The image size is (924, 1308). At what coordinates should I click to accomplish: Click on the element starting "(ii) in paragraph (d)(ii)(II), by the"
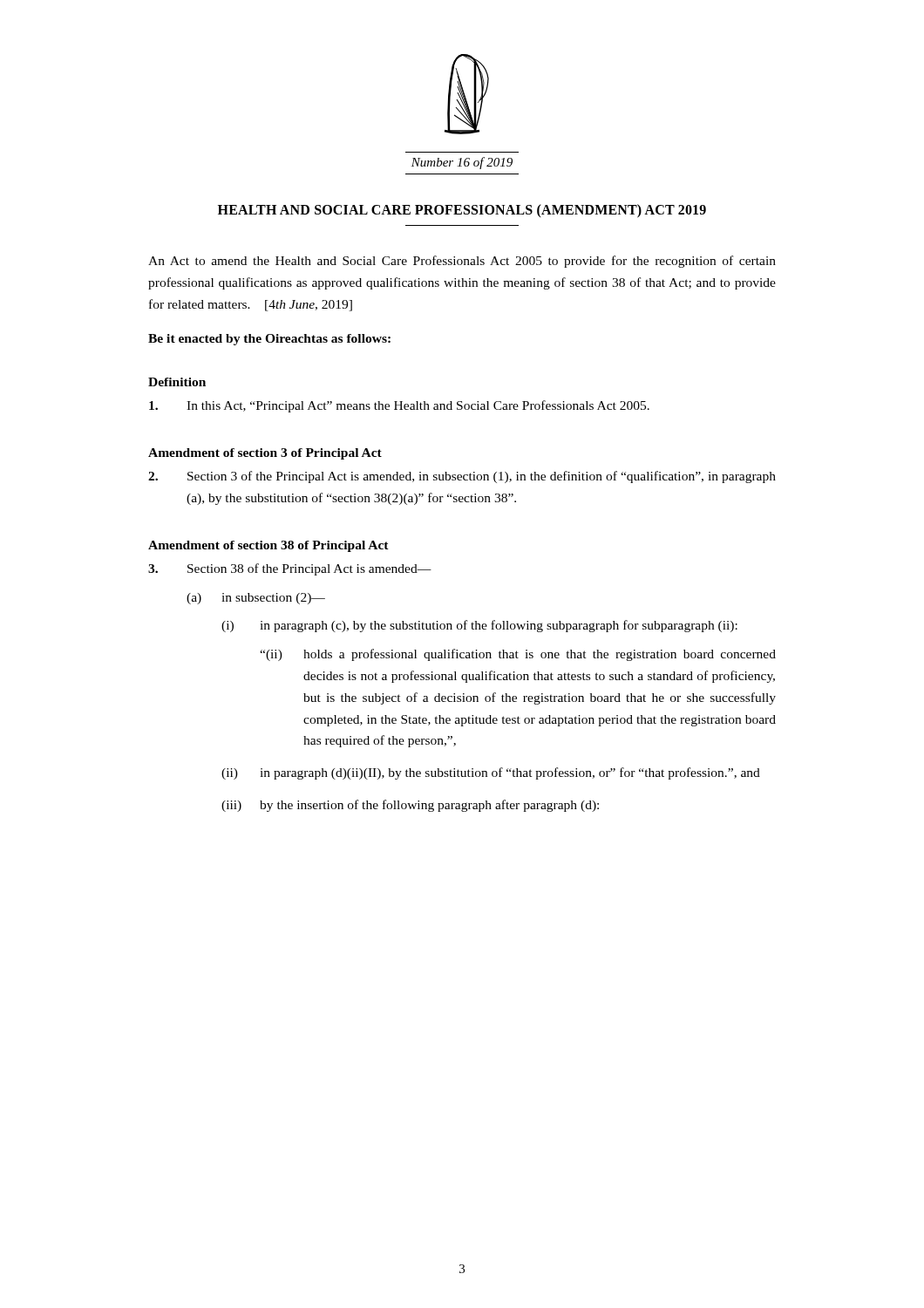click(499, 773)
